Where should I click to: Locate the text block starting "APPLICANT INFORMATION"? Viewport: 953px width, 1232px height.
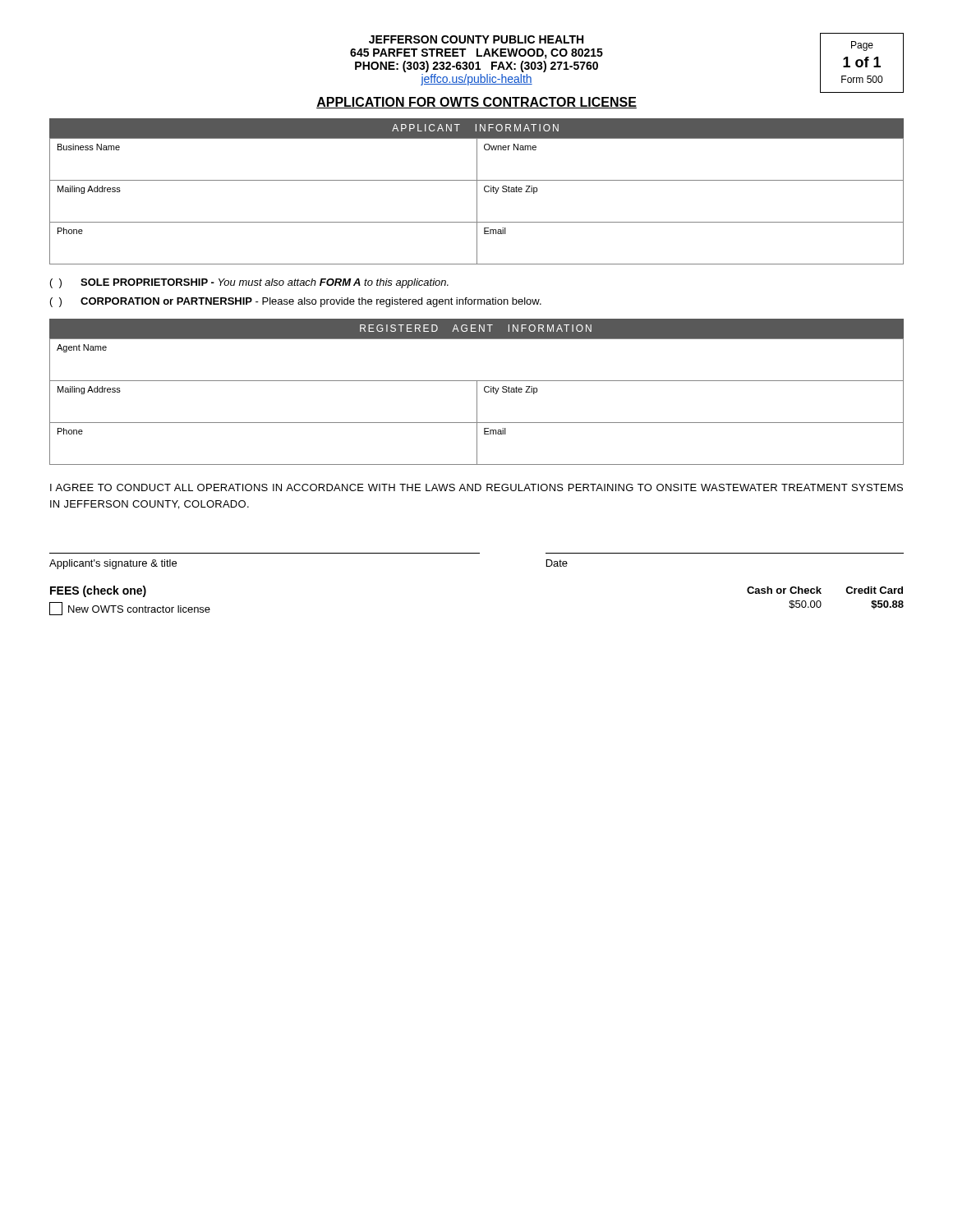[476, 128]
